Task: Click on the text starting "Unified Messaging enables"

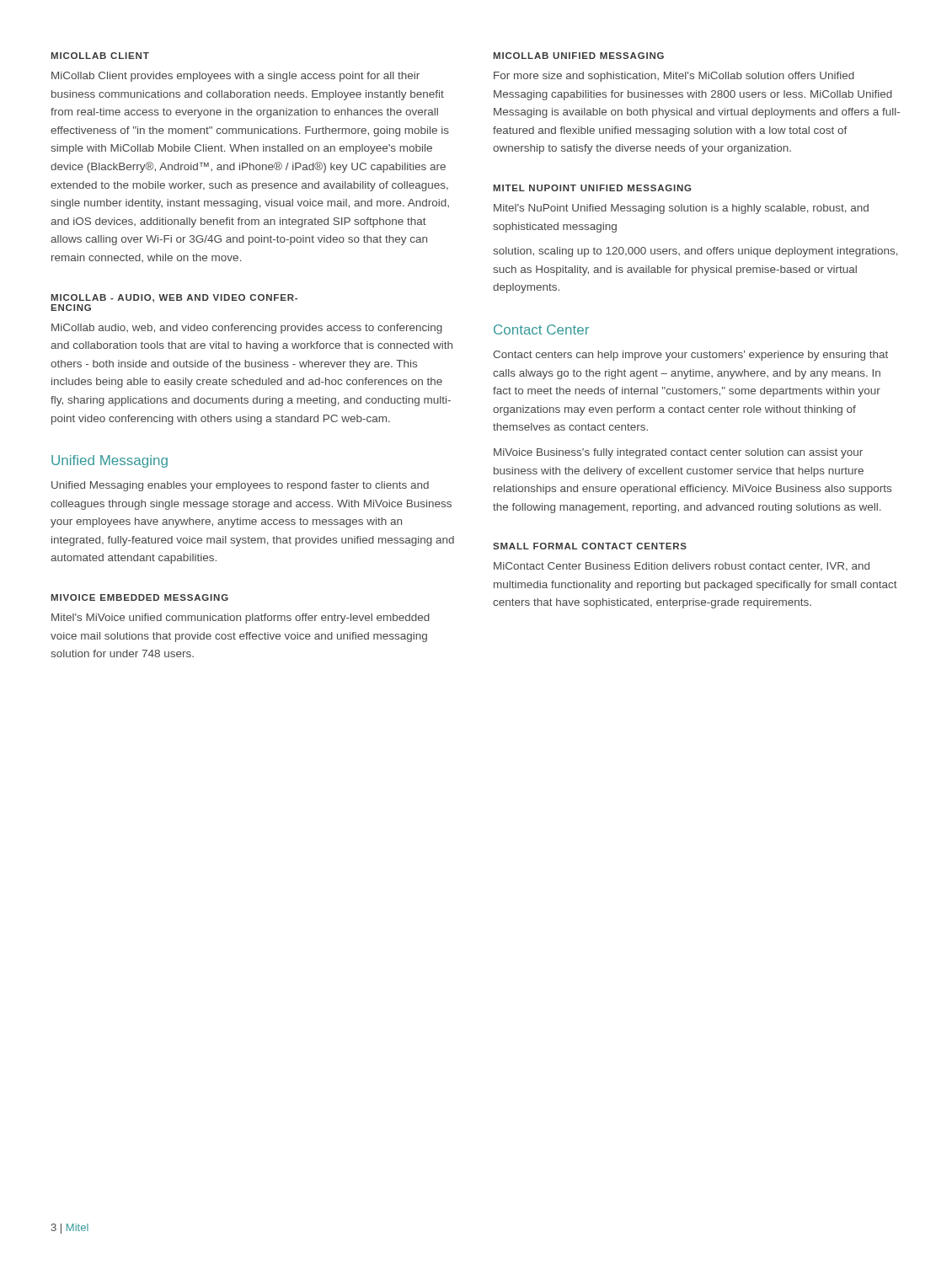Action: click(x=255, y=522)
